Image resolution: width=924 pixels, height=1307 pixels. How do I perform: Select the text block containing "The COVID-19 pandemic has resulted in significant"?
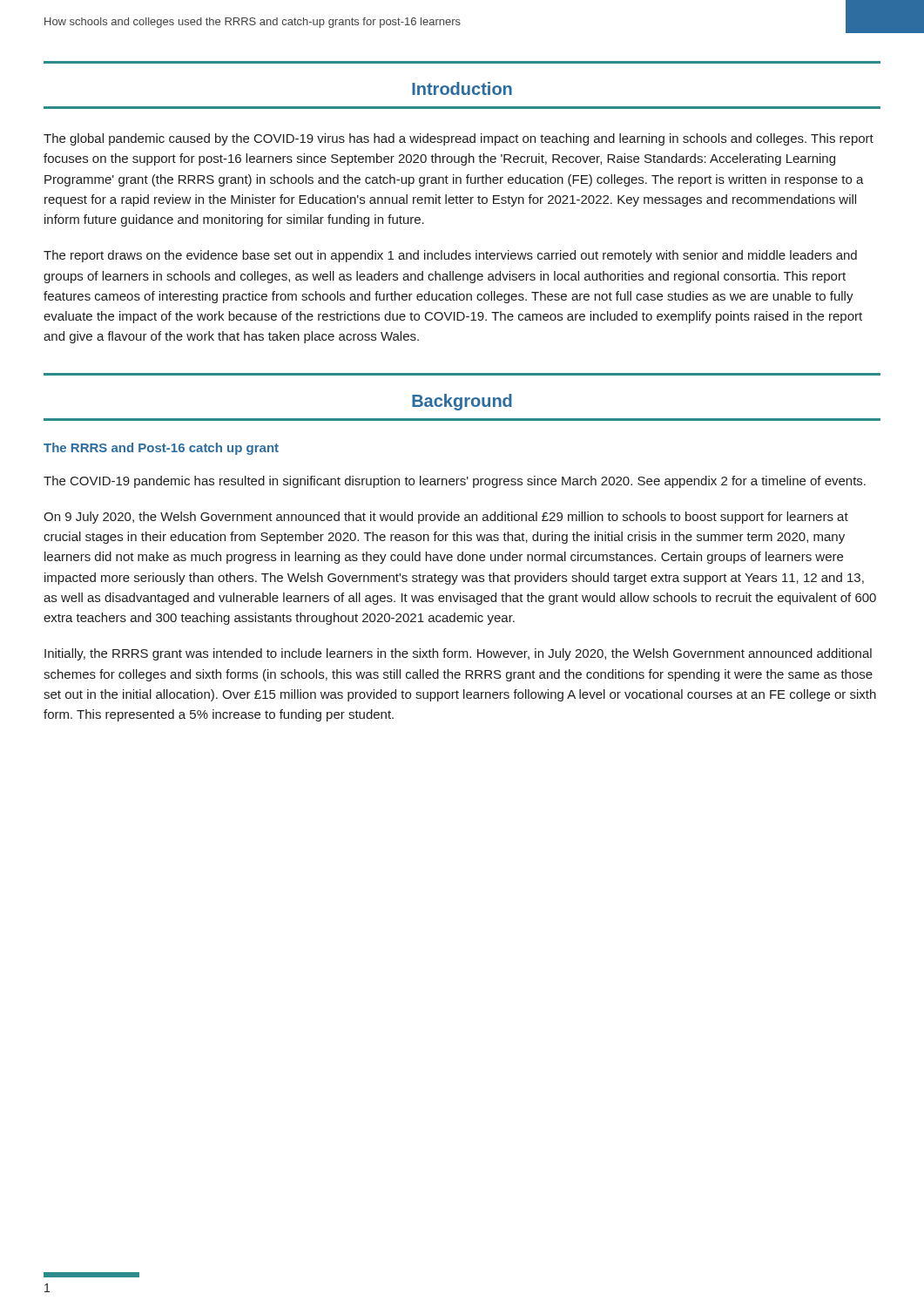click(455, 480)
